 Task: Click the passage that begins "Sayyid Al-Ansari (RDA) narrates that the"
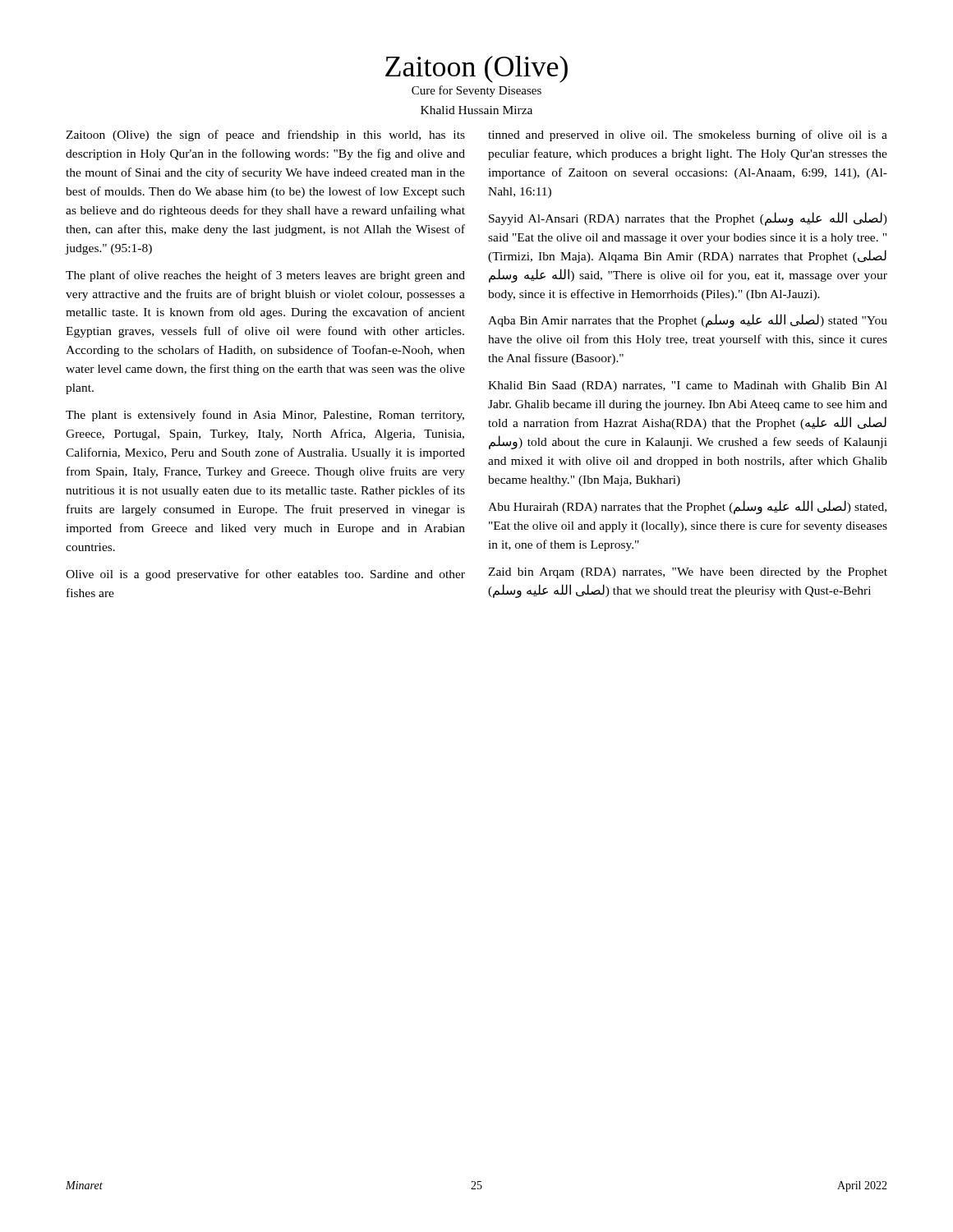click(x=688, y=256)
